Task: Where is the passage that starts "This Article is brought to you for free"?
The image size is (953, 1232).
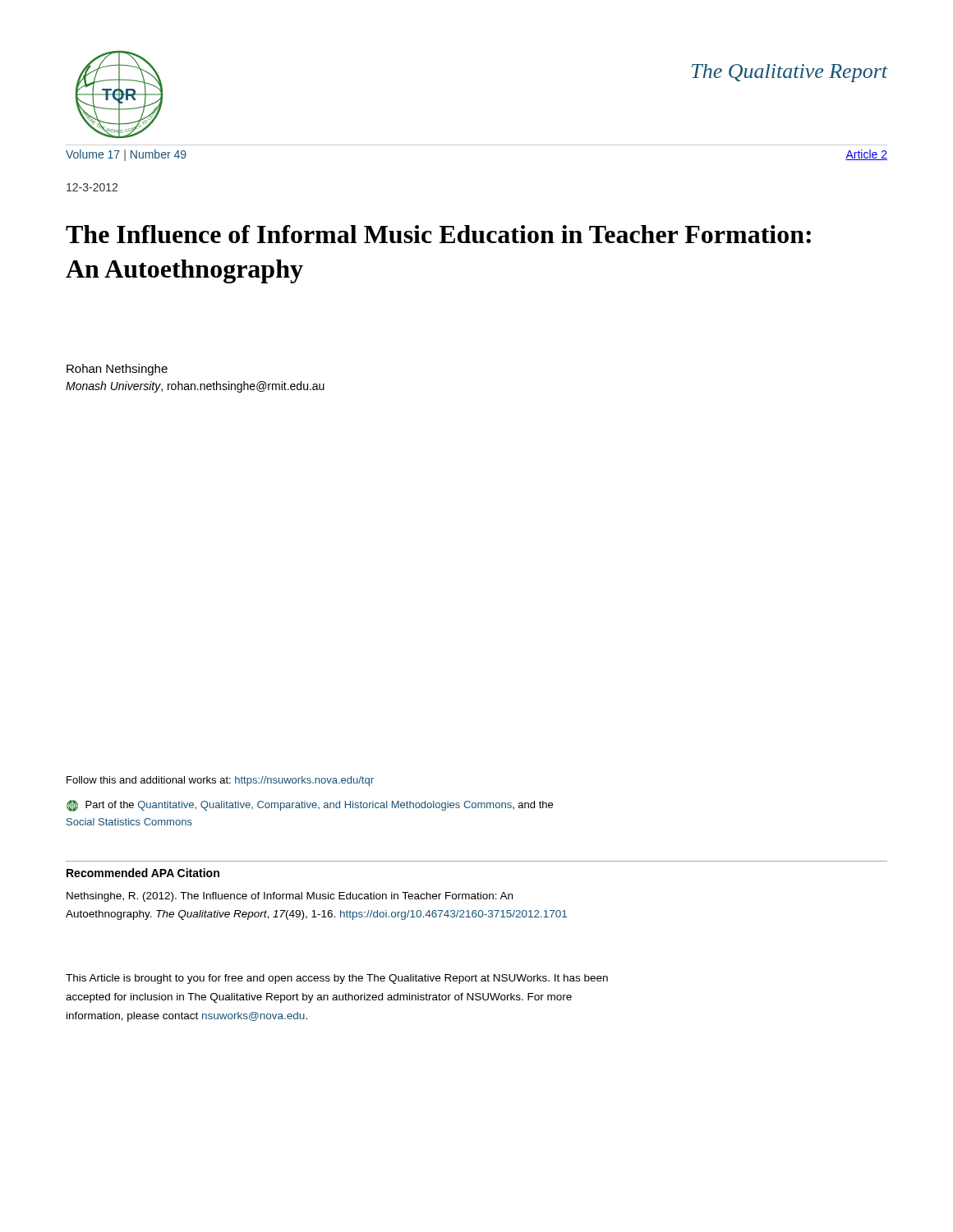Action: 337,997
